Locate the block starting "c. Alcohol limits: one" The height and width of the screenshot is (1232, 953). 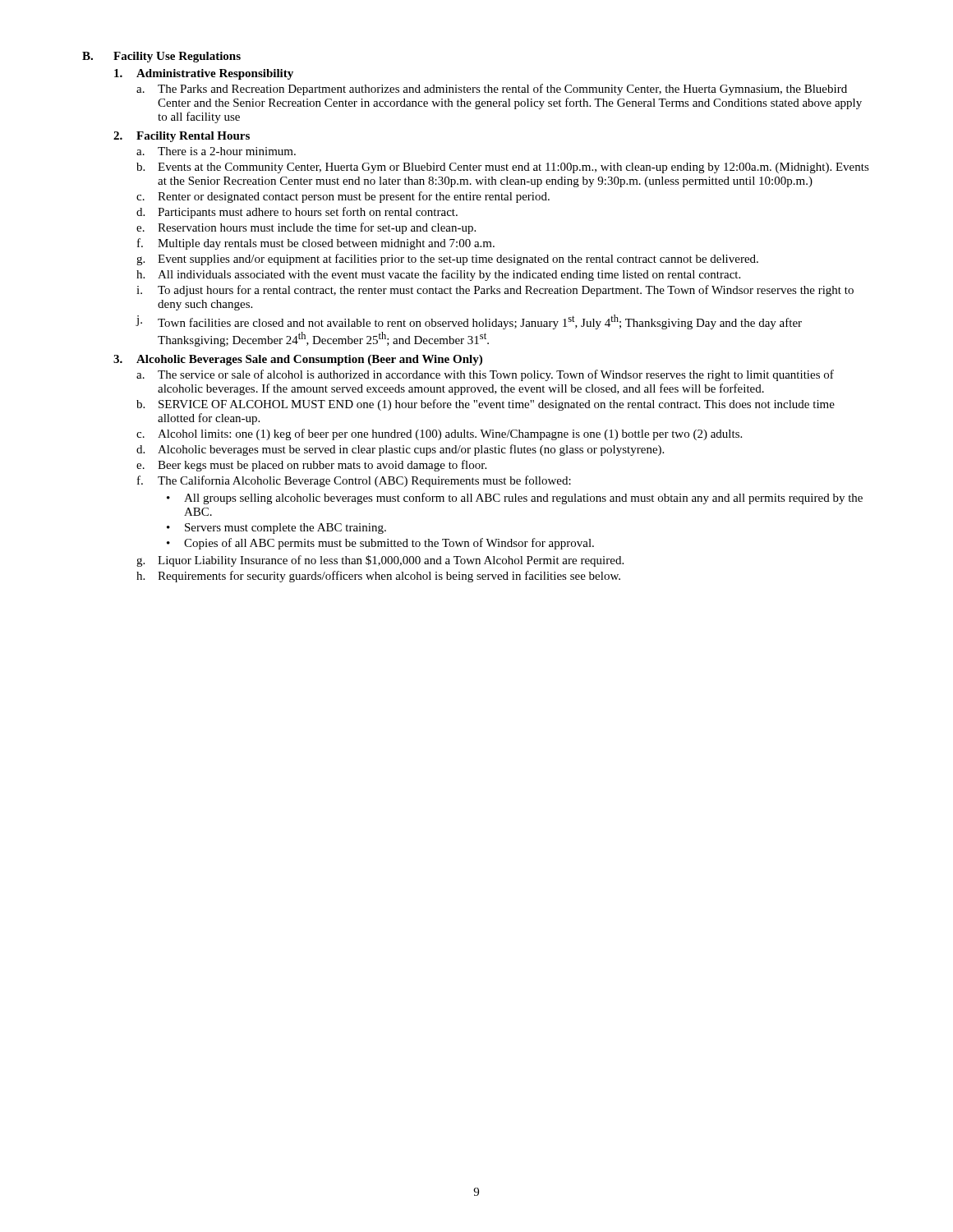(x=504, y=434)
